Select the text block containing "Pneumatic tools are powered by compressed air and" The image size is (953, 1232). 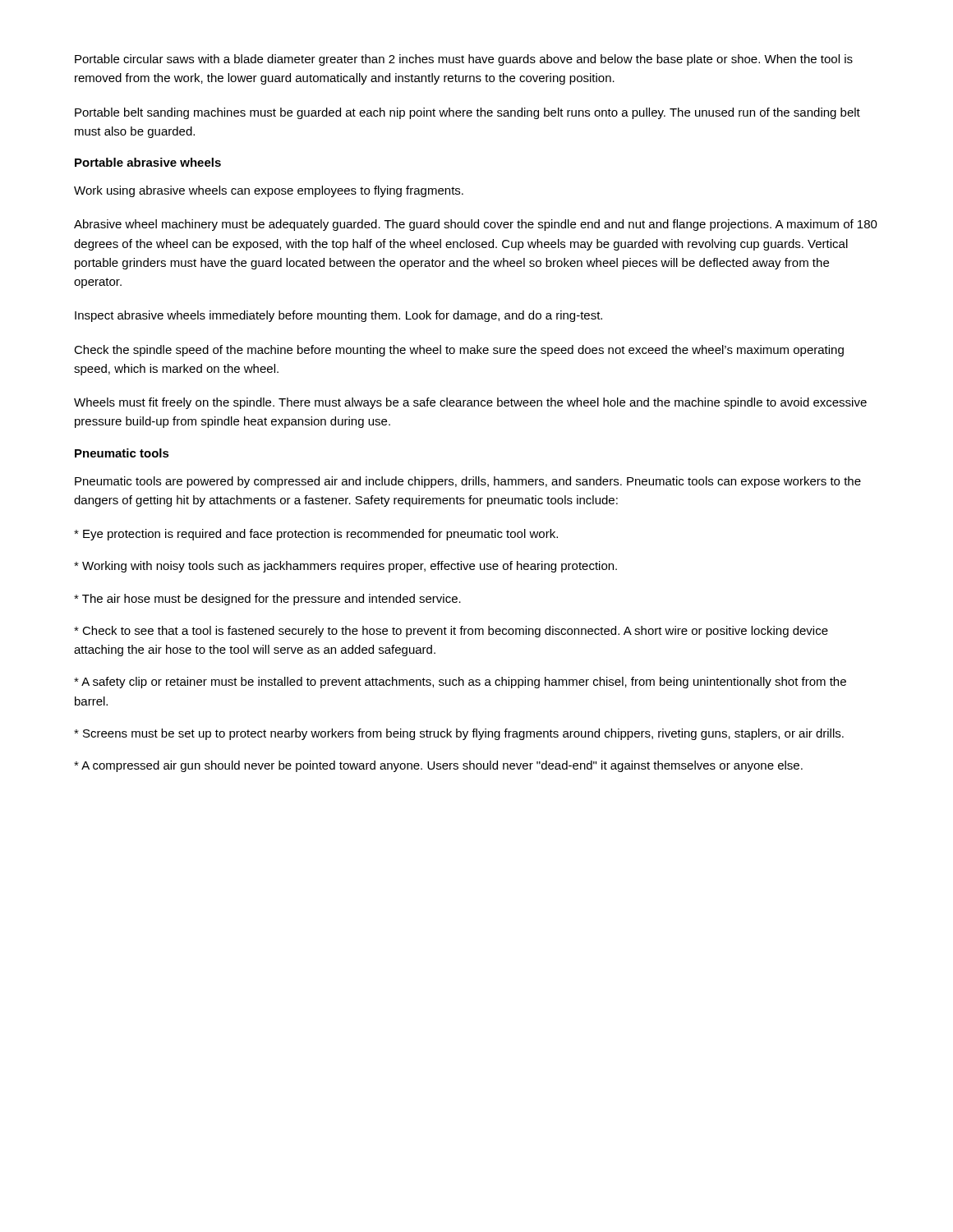point(467,490)
